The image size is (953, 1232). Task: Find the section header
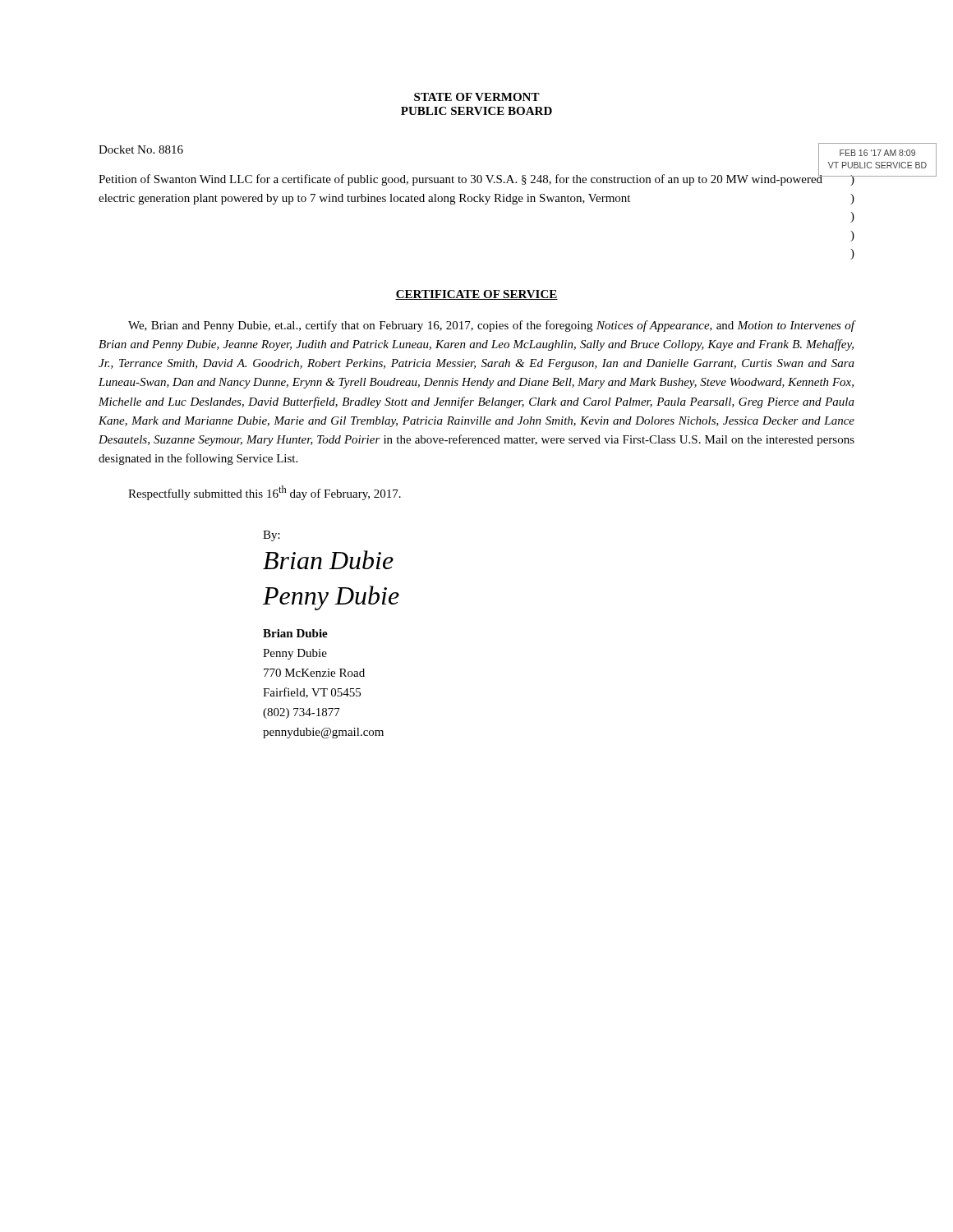[x=476, y=294]
